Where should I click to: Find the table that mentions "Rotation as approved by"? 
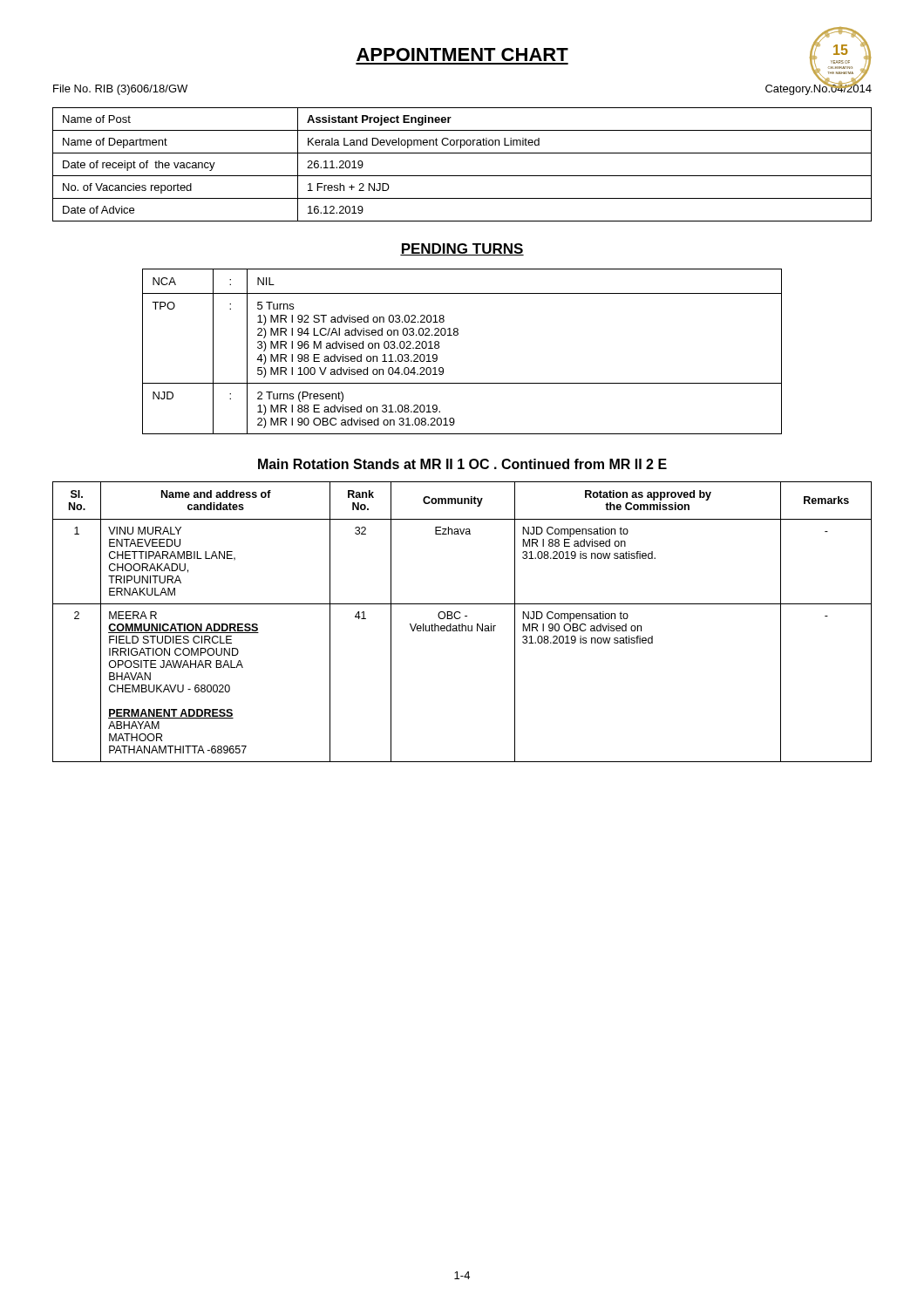pyautogui.click(x=462, y=622)
